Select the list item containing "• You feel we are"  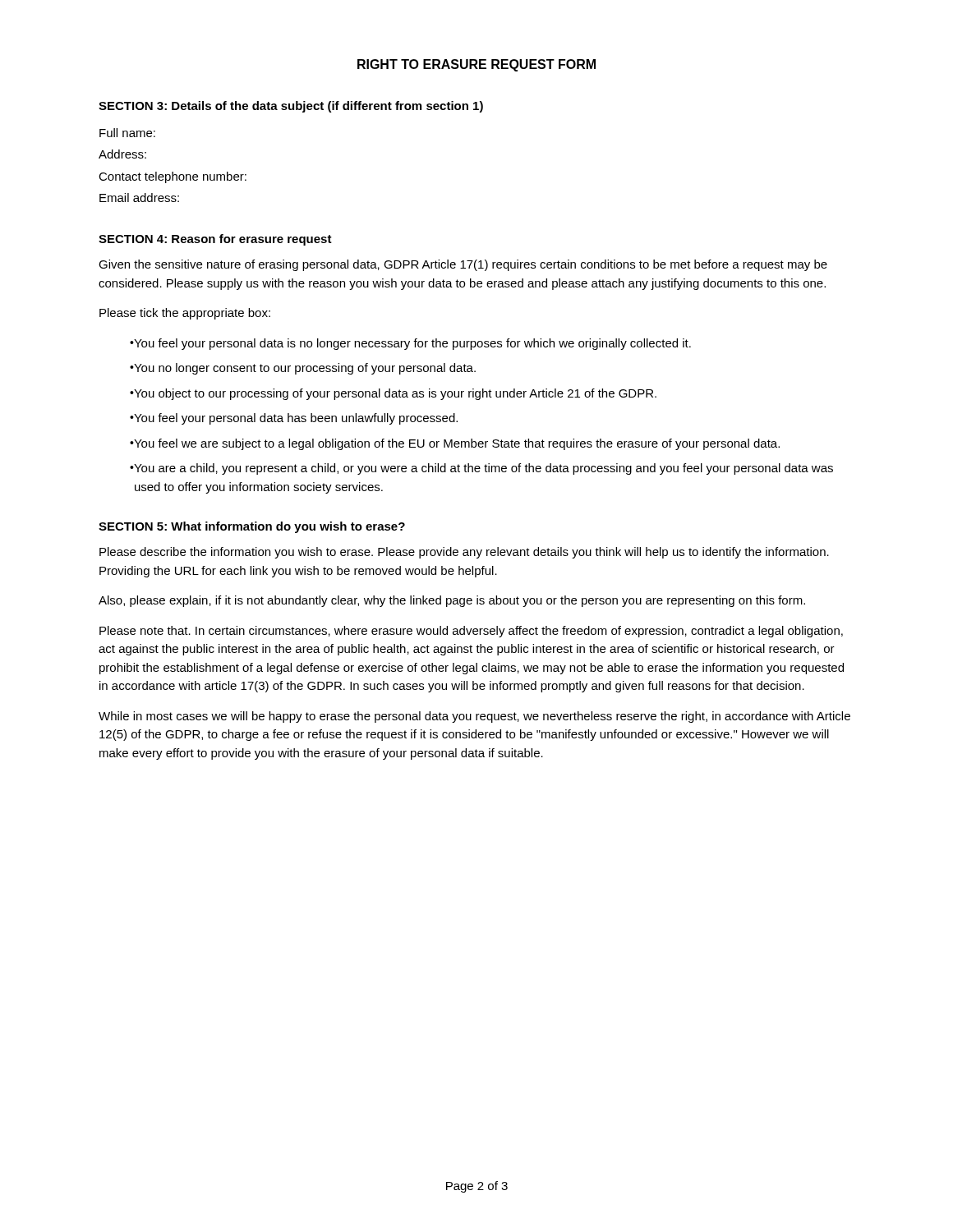click(476, 443)
